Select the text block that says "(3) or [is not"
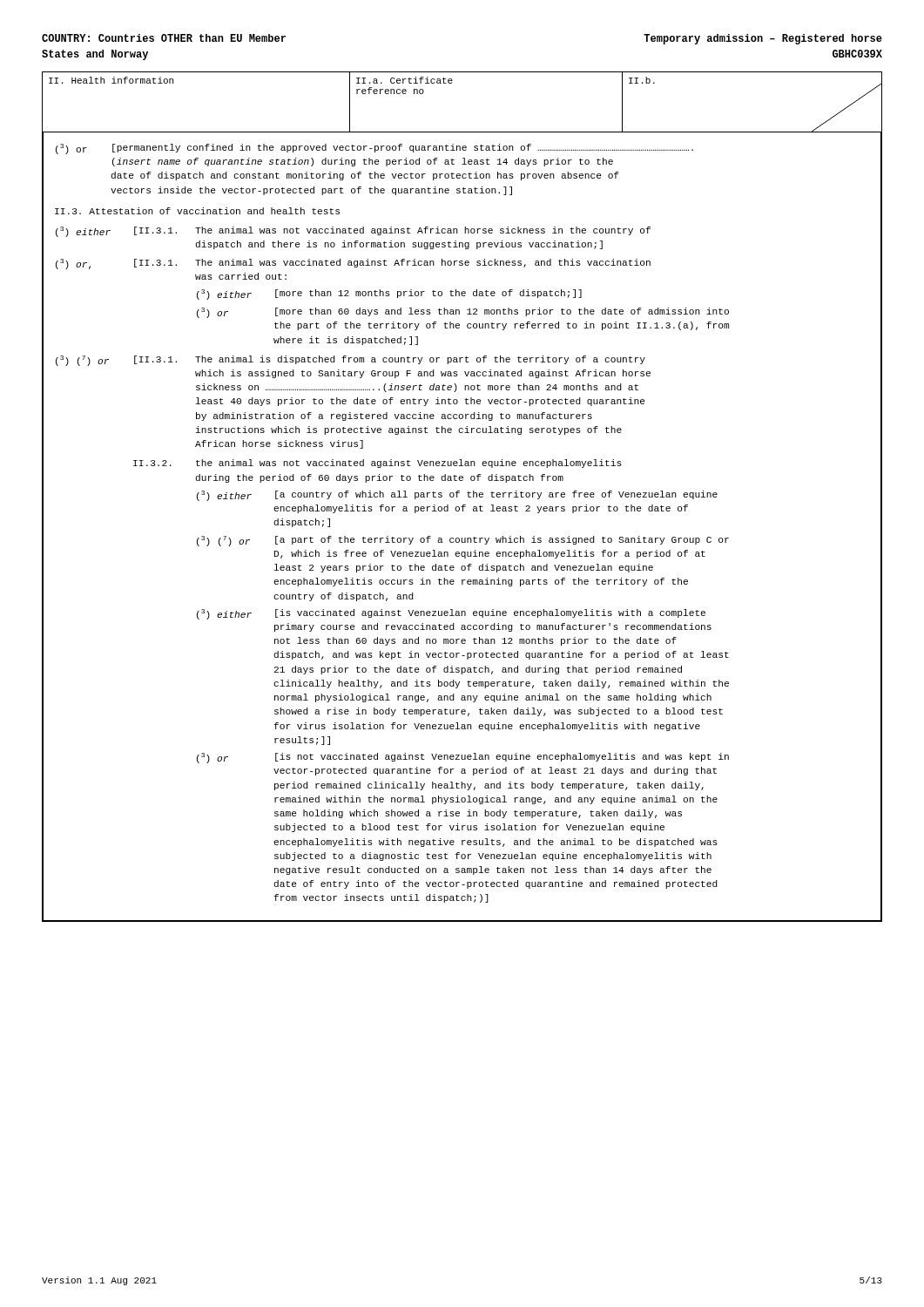 tap(533, 828)
